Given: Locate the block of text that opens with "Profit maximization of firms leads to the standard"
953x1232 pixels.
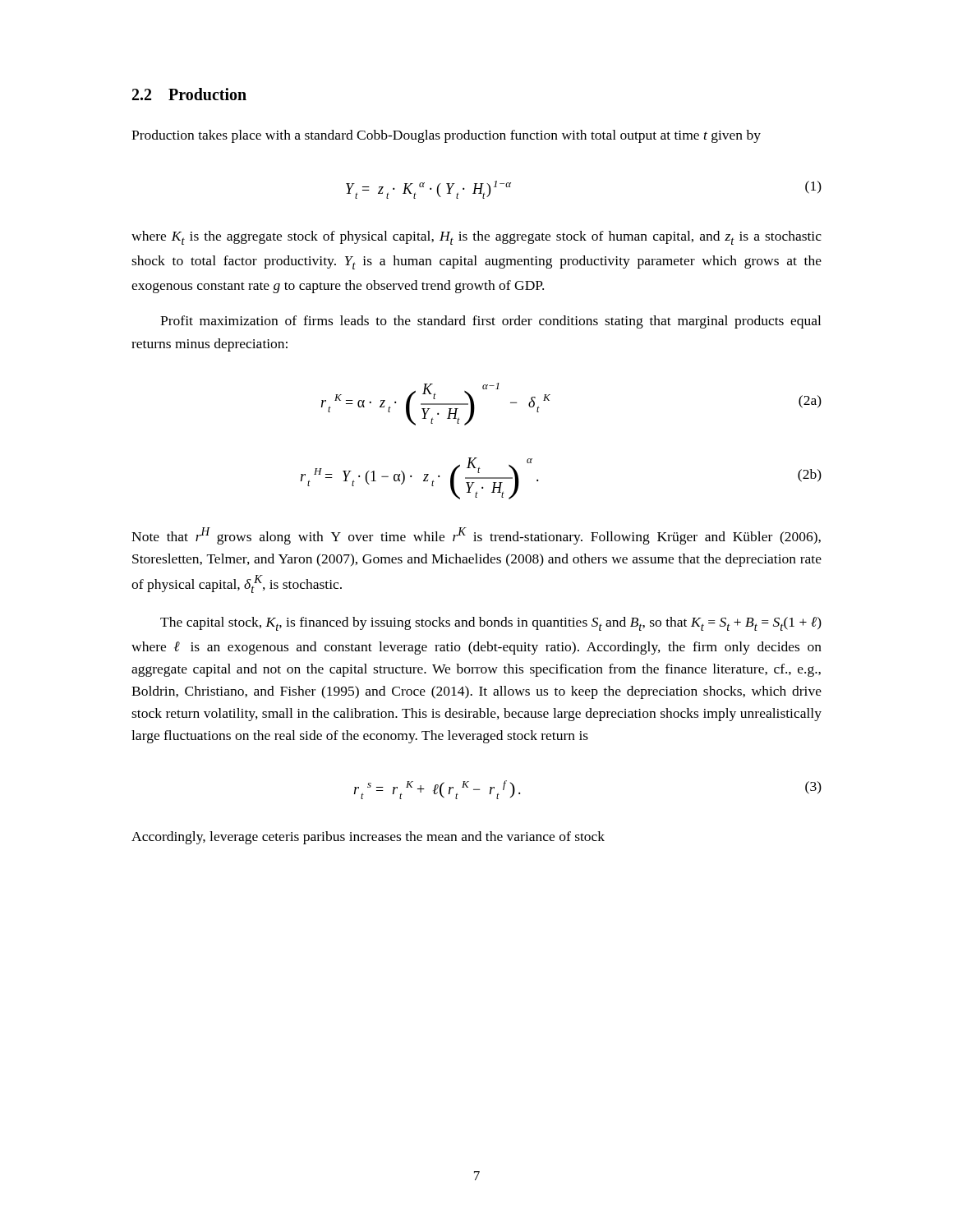Looking at the screenshot, I should tap(476, 332).
